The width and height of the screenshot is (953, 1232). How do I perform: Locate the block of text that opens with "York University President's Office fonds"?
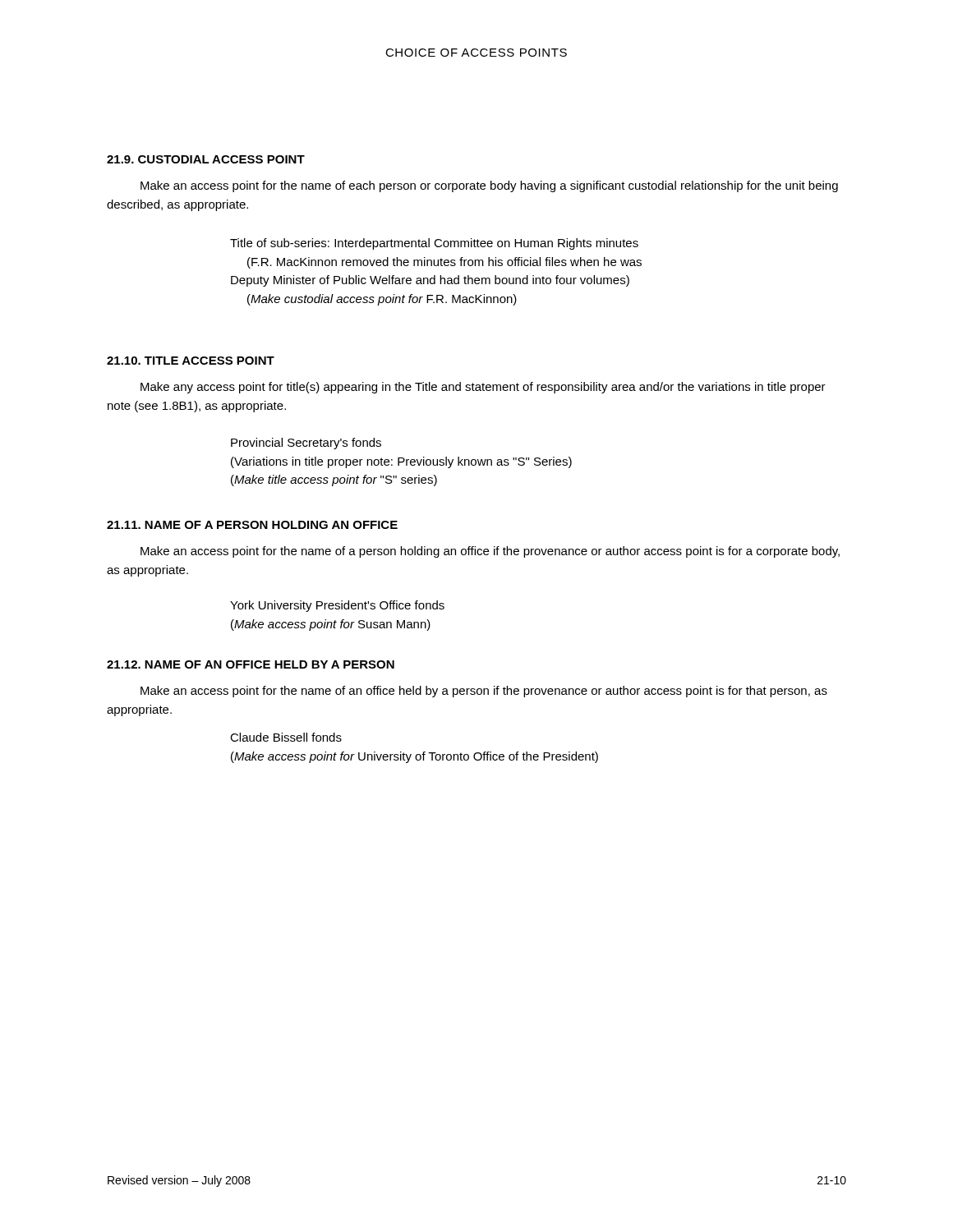coord(337,606)
